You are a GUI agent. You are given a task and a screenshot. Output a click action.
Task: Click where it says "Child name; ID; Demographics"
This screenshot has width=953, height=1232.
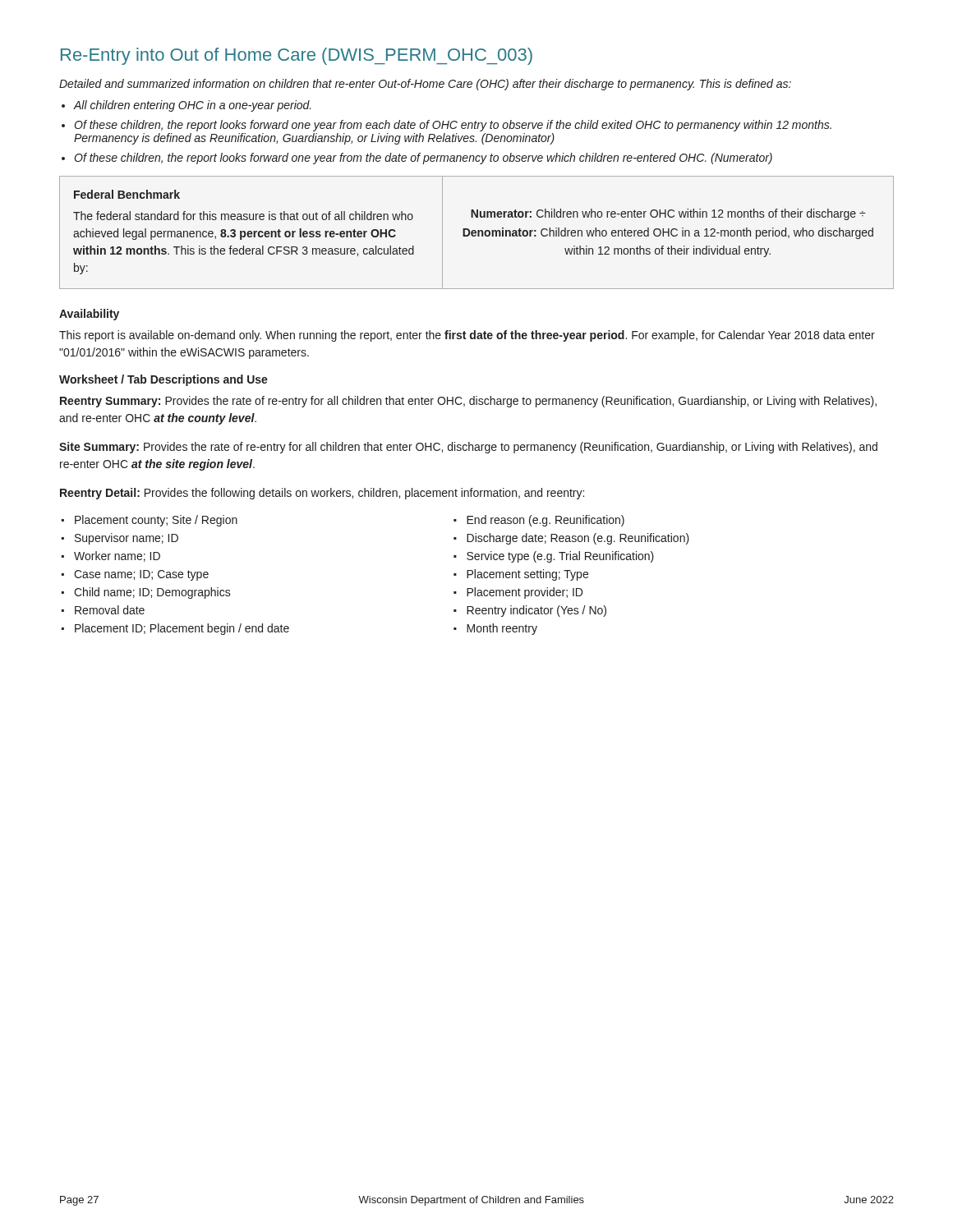pos(152,592)
